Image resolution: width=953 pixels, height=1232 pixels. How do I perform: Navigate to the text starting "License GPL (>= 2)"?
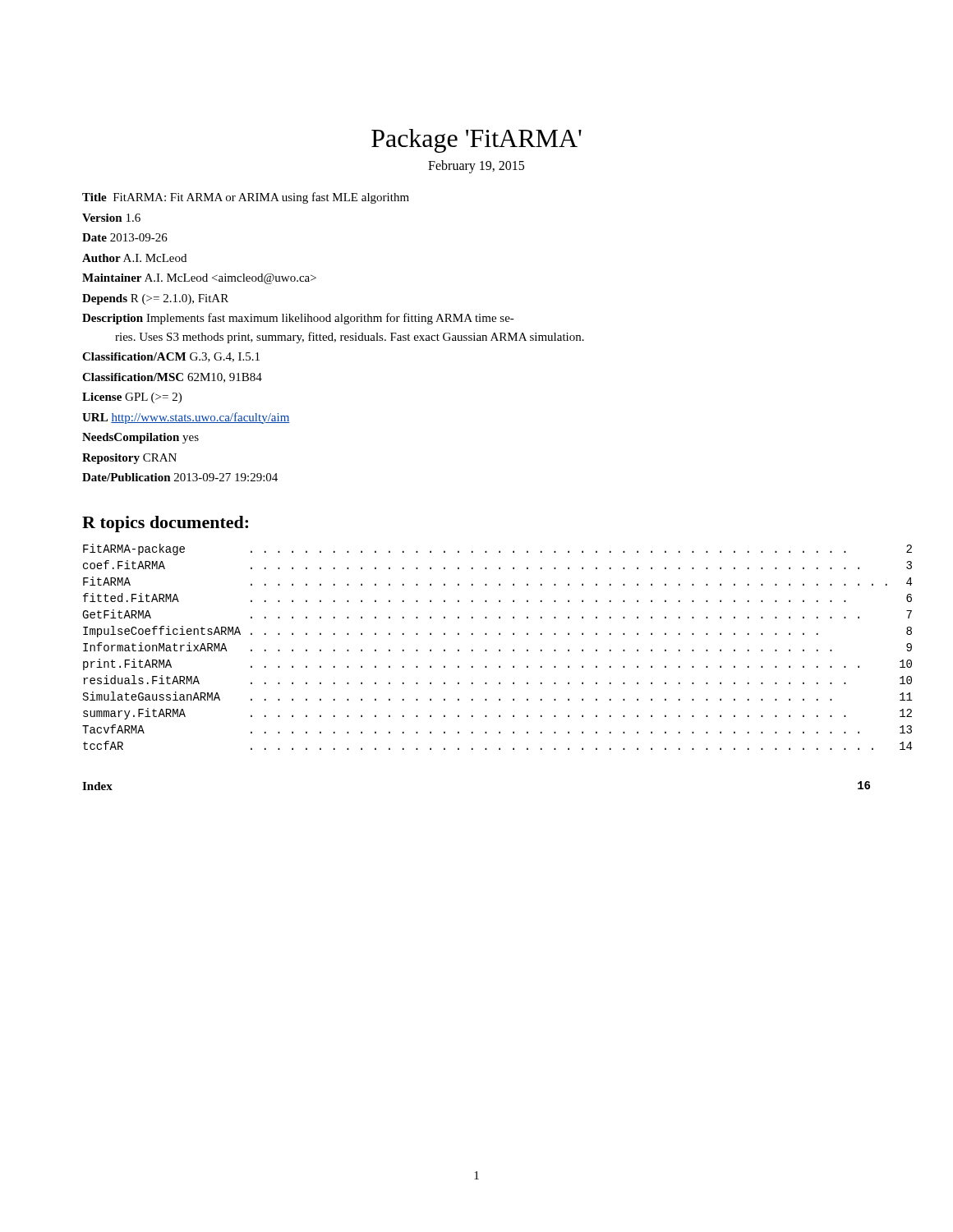pyautogui.click(x=132, y=397)
